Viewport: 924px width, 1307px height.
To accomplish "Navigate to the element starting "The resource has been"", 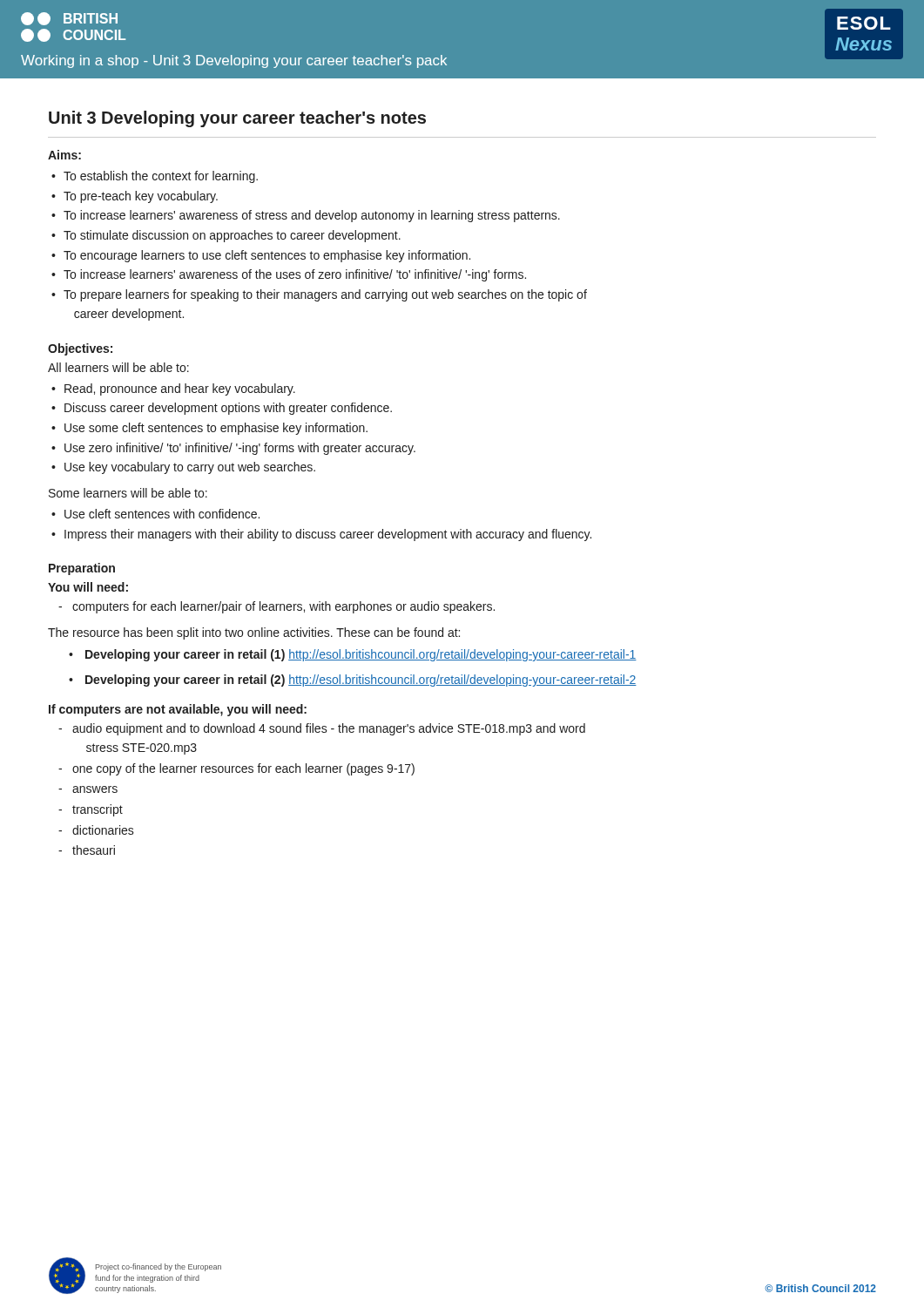I will coord(462,633).
